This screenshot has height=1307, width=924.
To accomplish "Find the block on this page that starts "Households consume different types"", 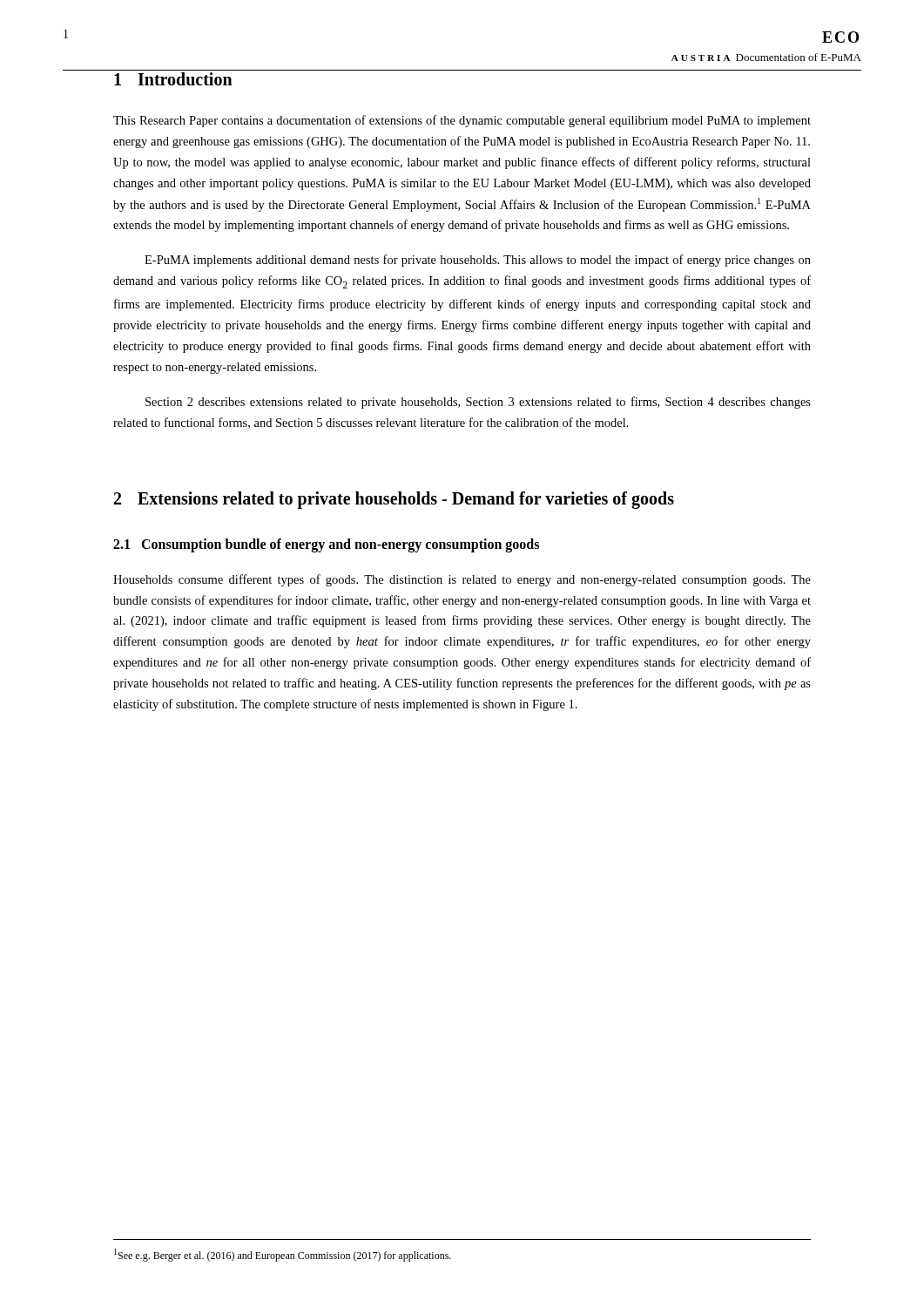I will pyautogui.click(x=462, y=643).
